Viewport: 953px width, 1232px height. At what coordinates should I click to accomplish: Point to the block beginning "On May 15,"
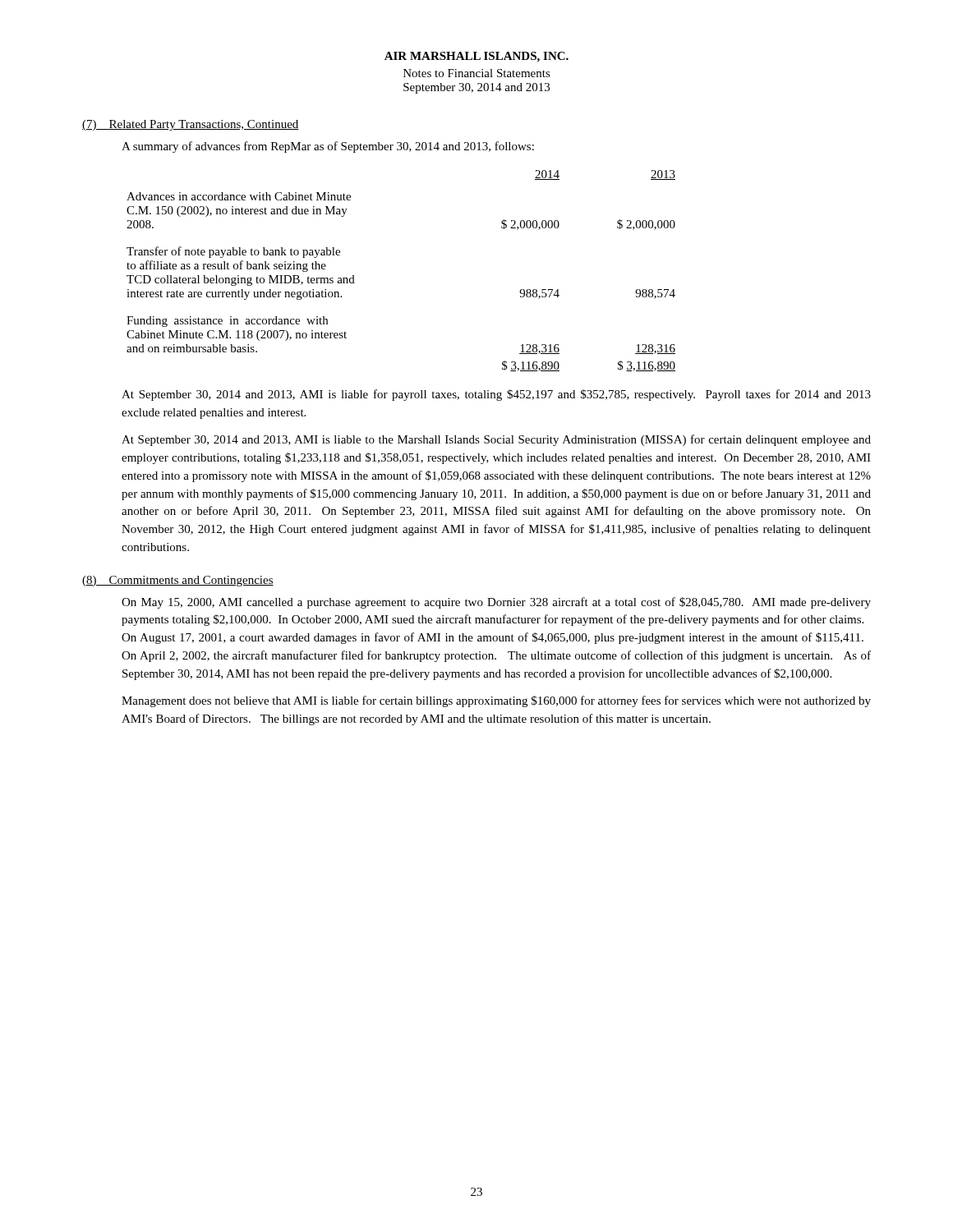pos(496,637)
